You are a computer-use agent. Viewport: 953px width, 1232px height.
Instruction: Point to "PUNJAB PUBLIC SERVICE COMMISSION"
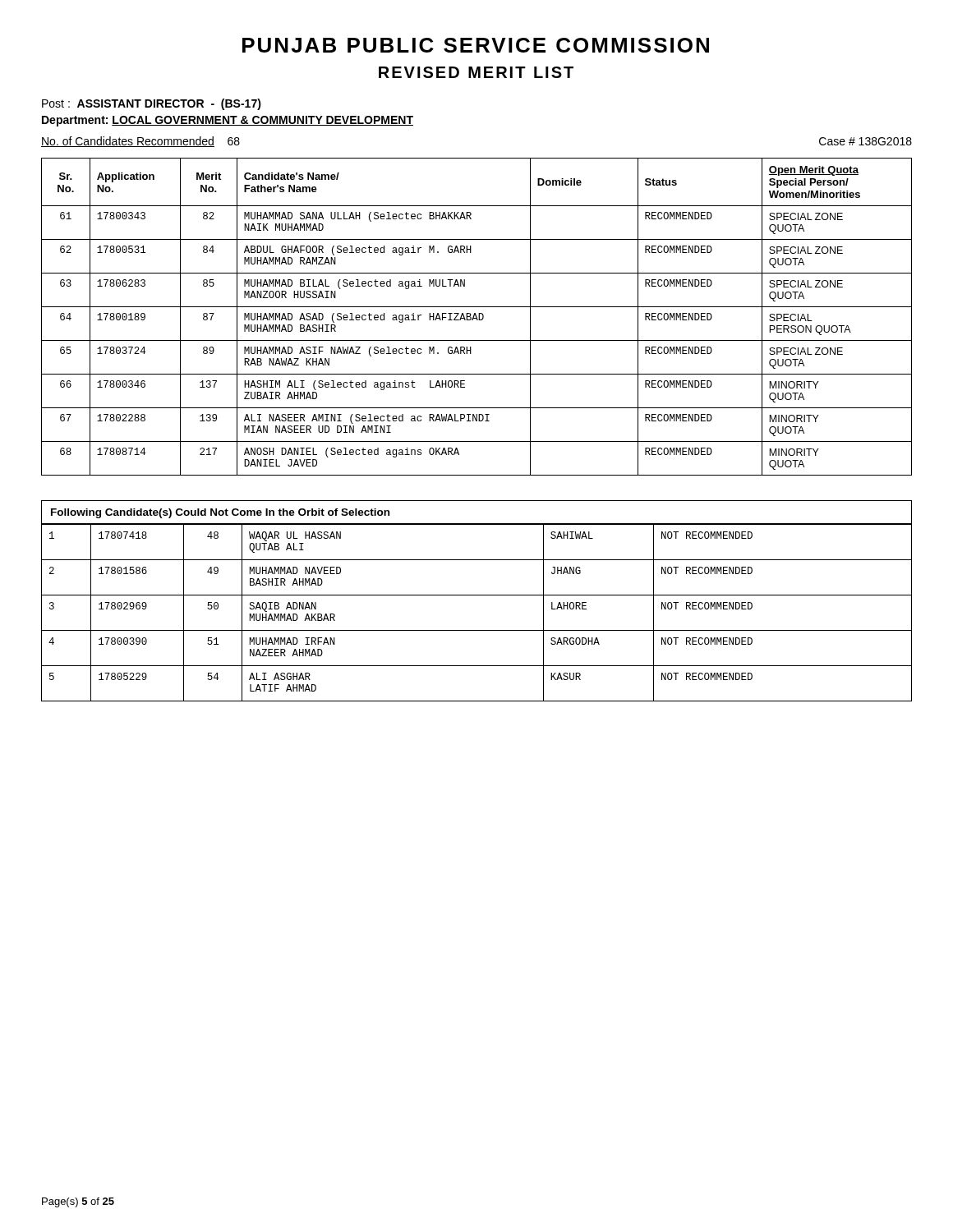coord(476,45)
